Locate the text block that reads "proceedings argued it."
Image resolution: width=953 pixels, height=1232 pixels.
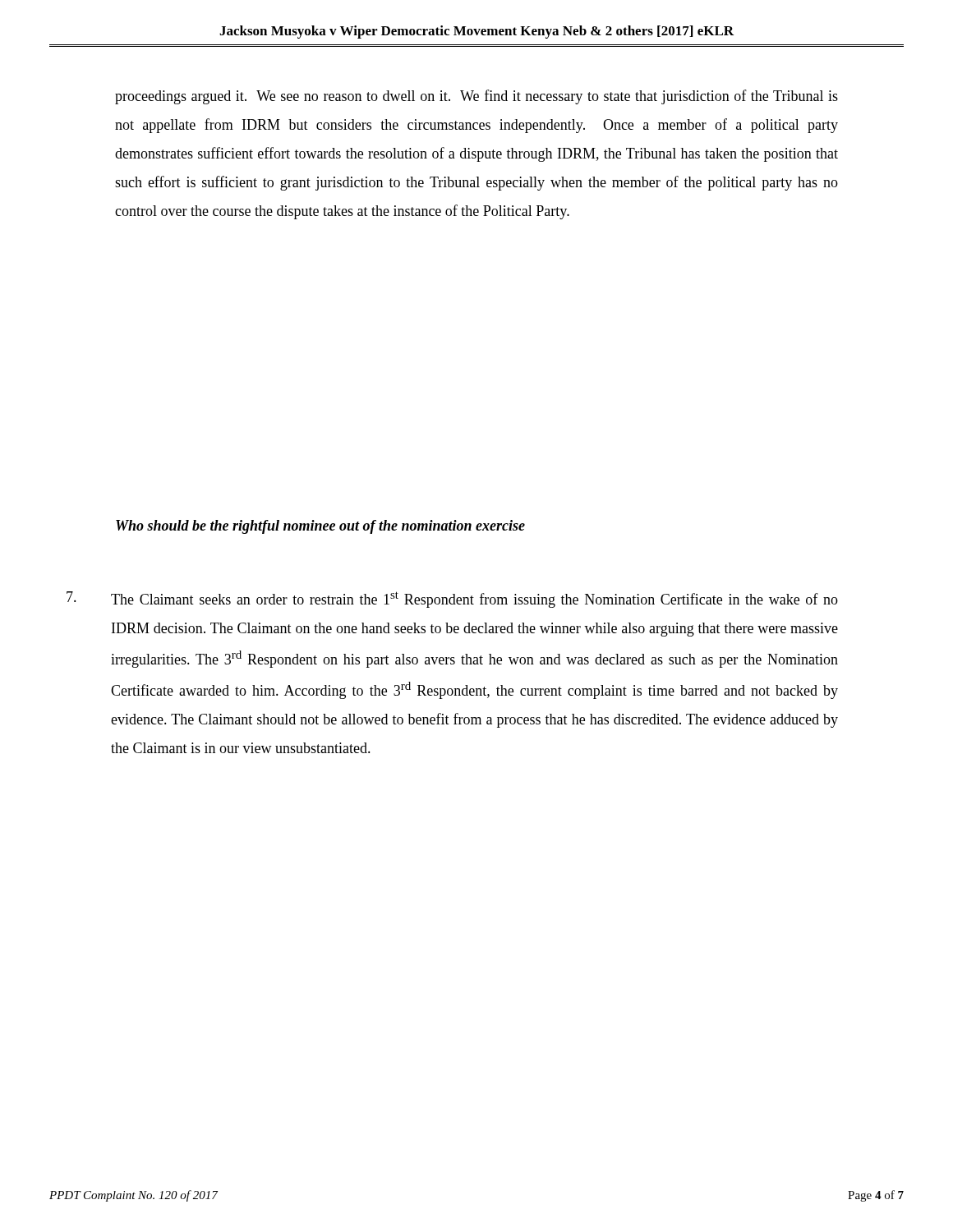tap(476, 154)
